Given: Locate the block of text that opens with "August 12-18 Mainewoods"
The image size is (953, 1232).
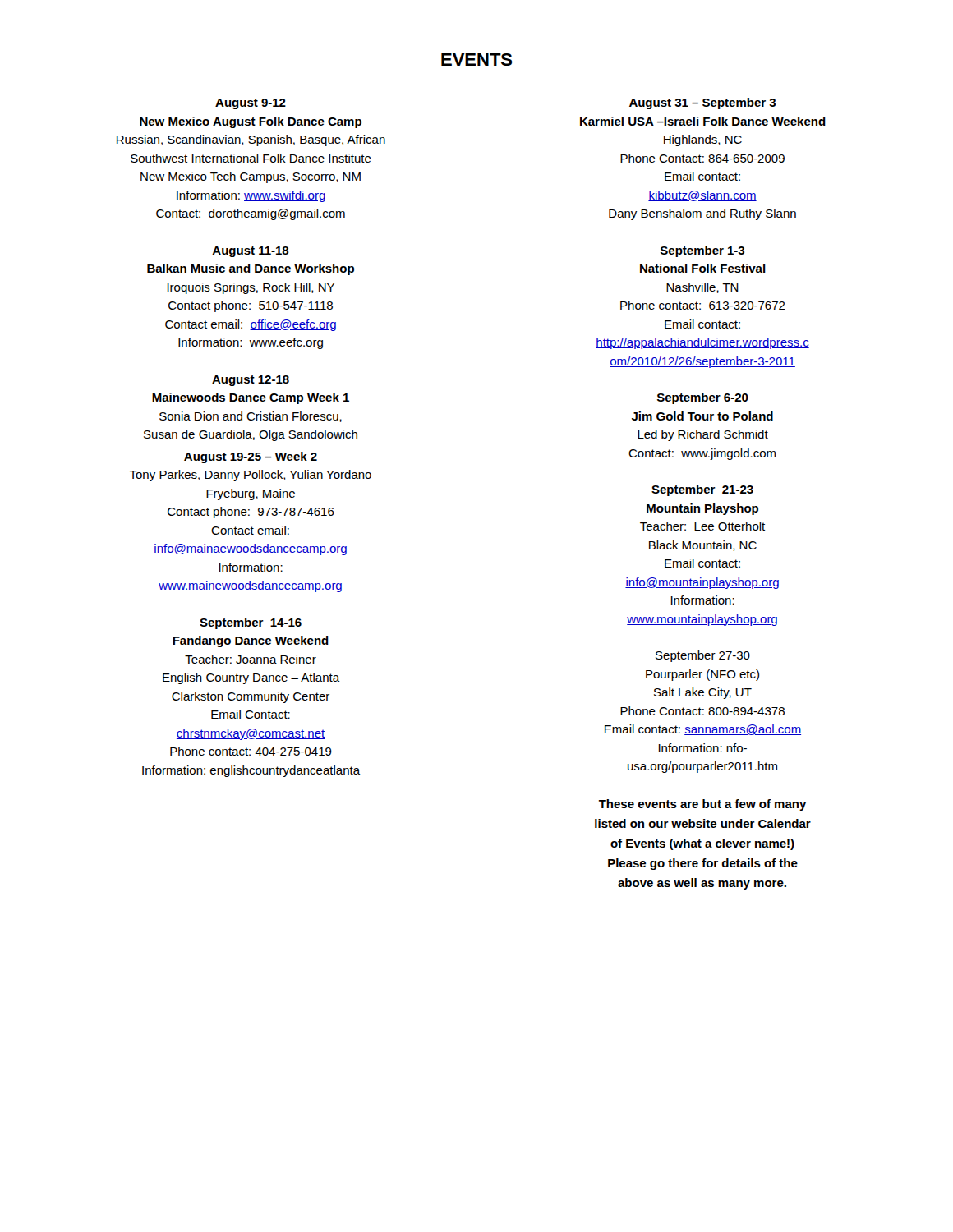Looking at the screenshot, I should click(x=251, y=481).
